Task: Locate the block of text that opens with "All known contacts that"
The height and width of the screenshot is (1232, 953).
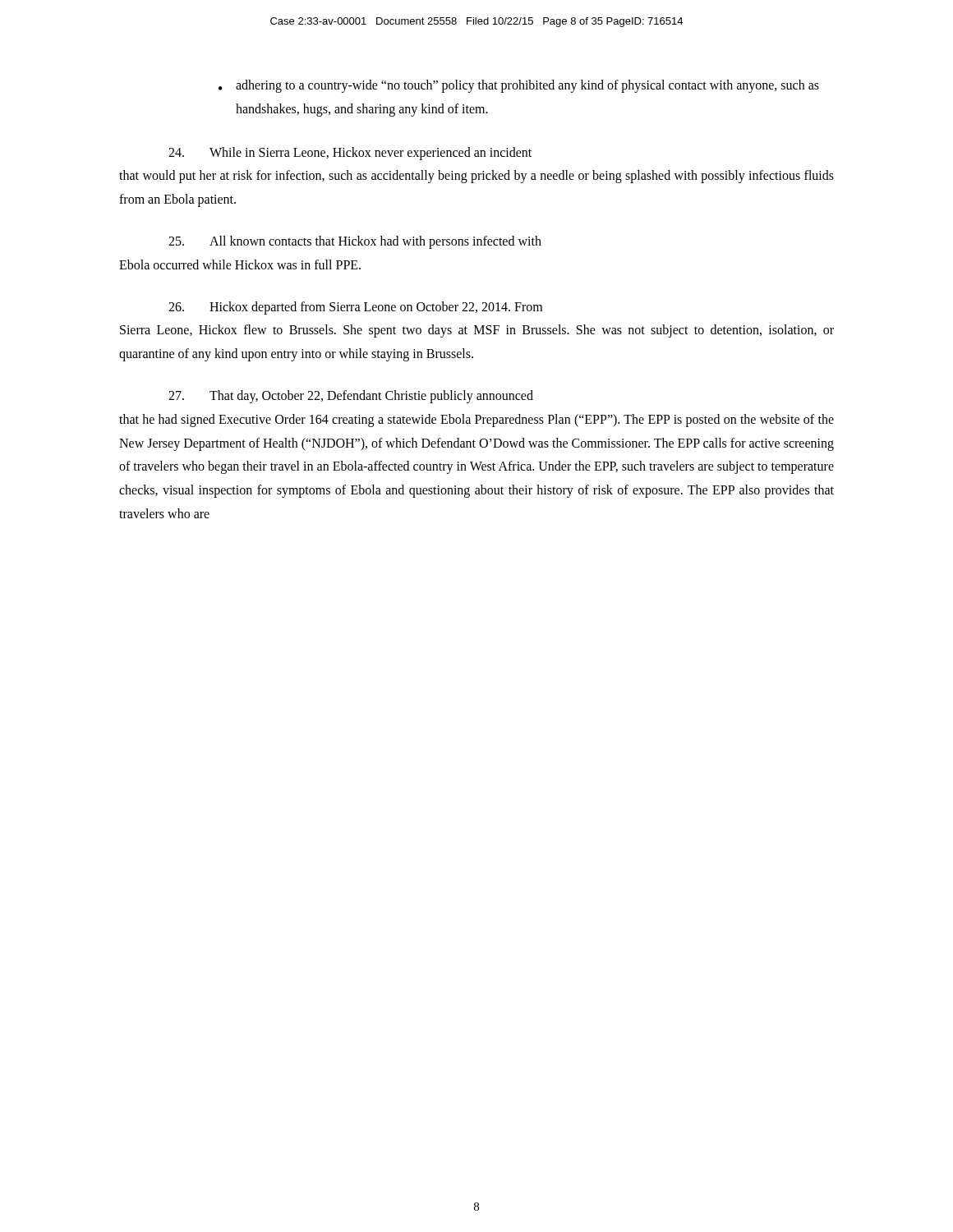Action: pos(476,254)
